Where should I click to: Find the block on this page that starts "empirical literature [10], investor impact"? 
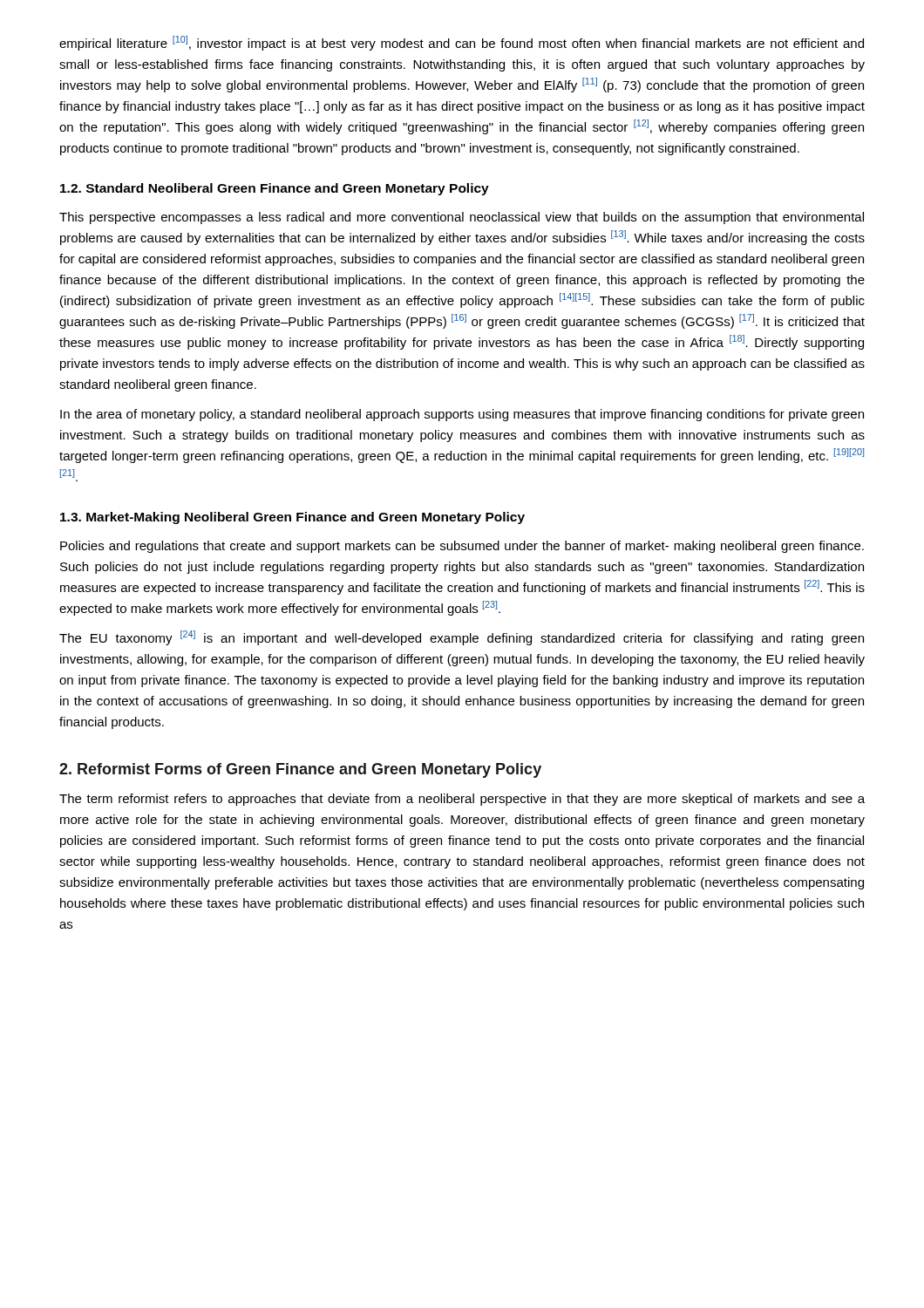coord(462,96)
